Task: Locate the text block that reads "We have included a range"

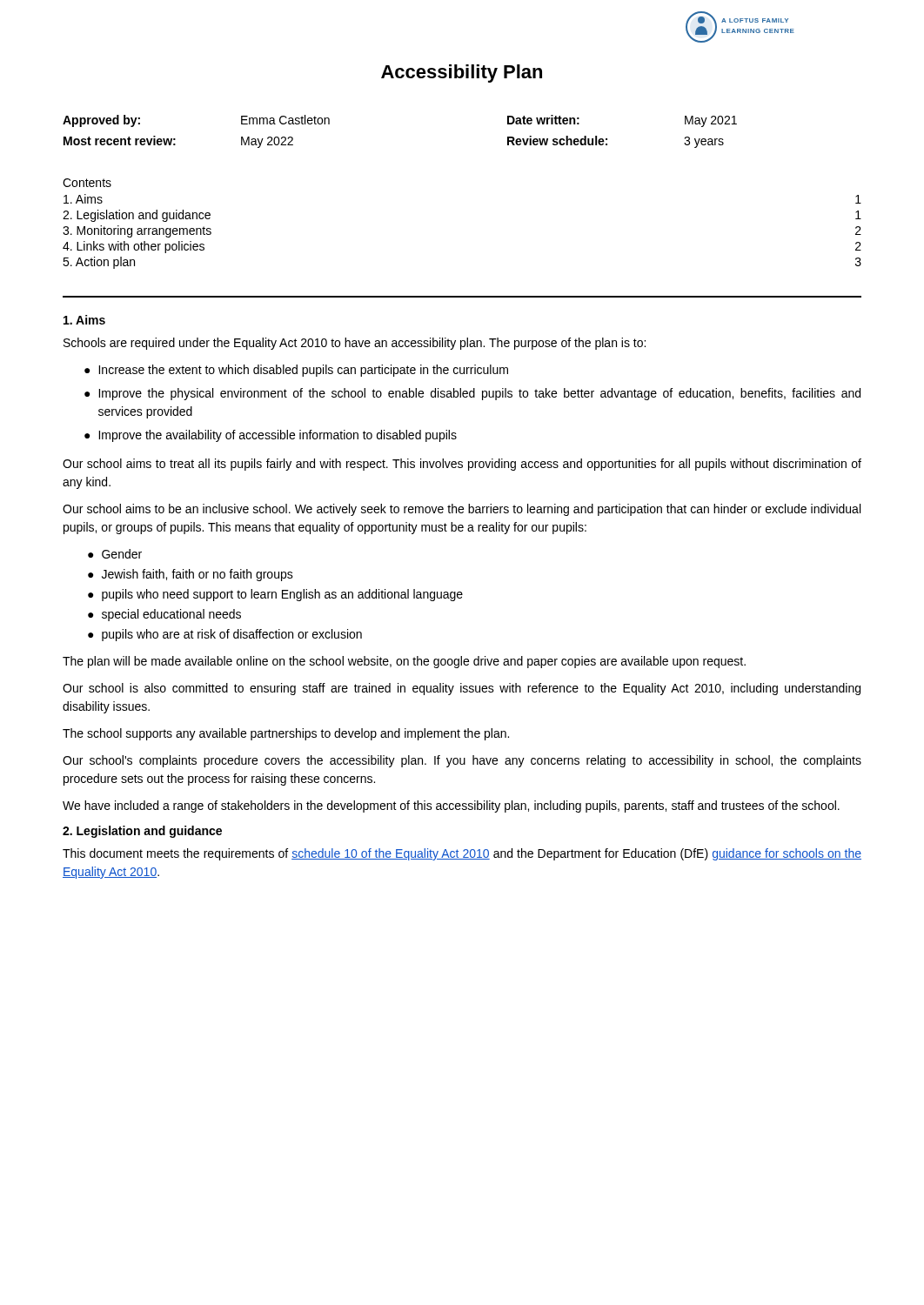Action: pos(451,806)
